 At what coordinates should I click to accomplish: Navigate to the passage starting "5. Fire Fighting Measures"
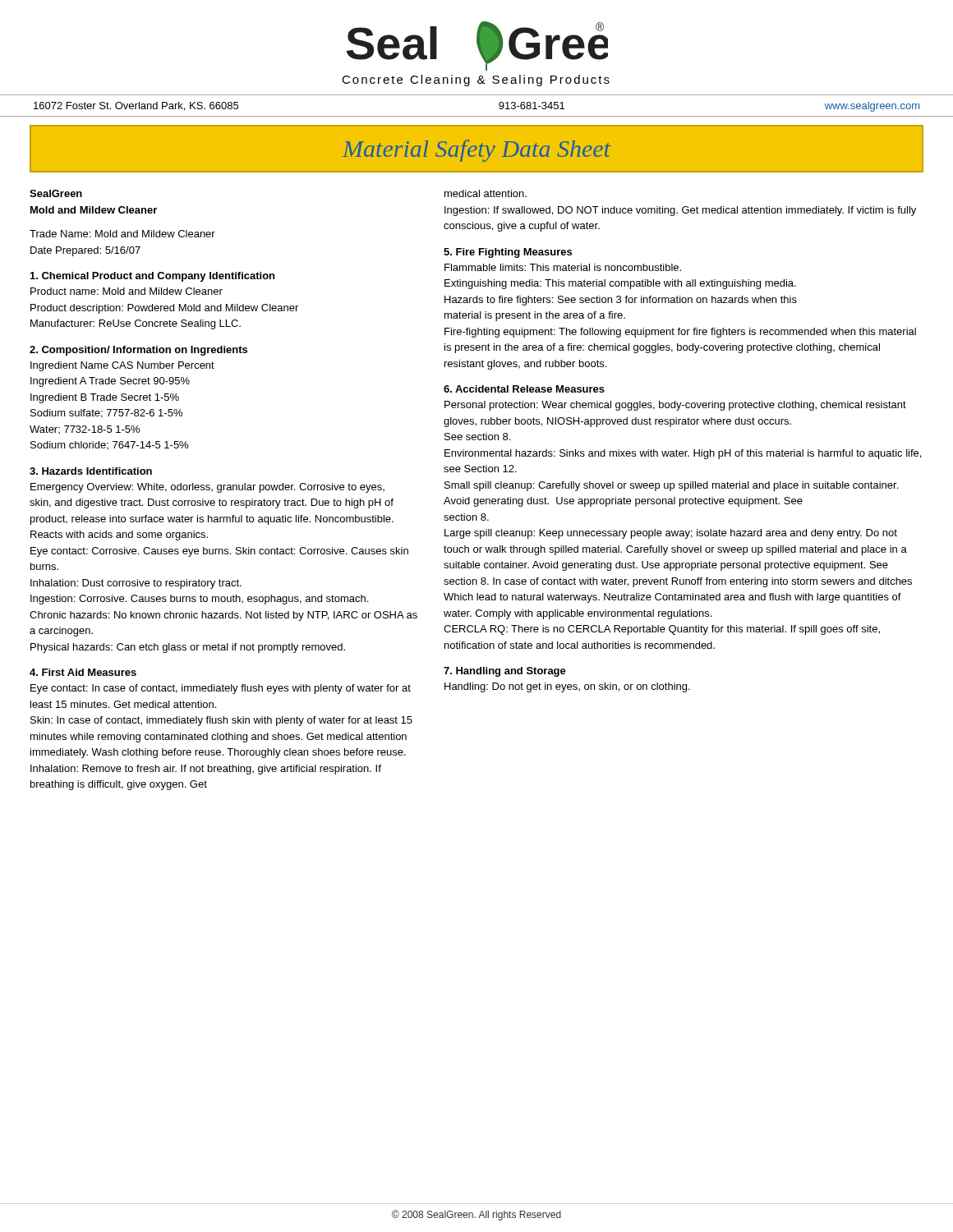pyautogui.click(x=508, y=251)
